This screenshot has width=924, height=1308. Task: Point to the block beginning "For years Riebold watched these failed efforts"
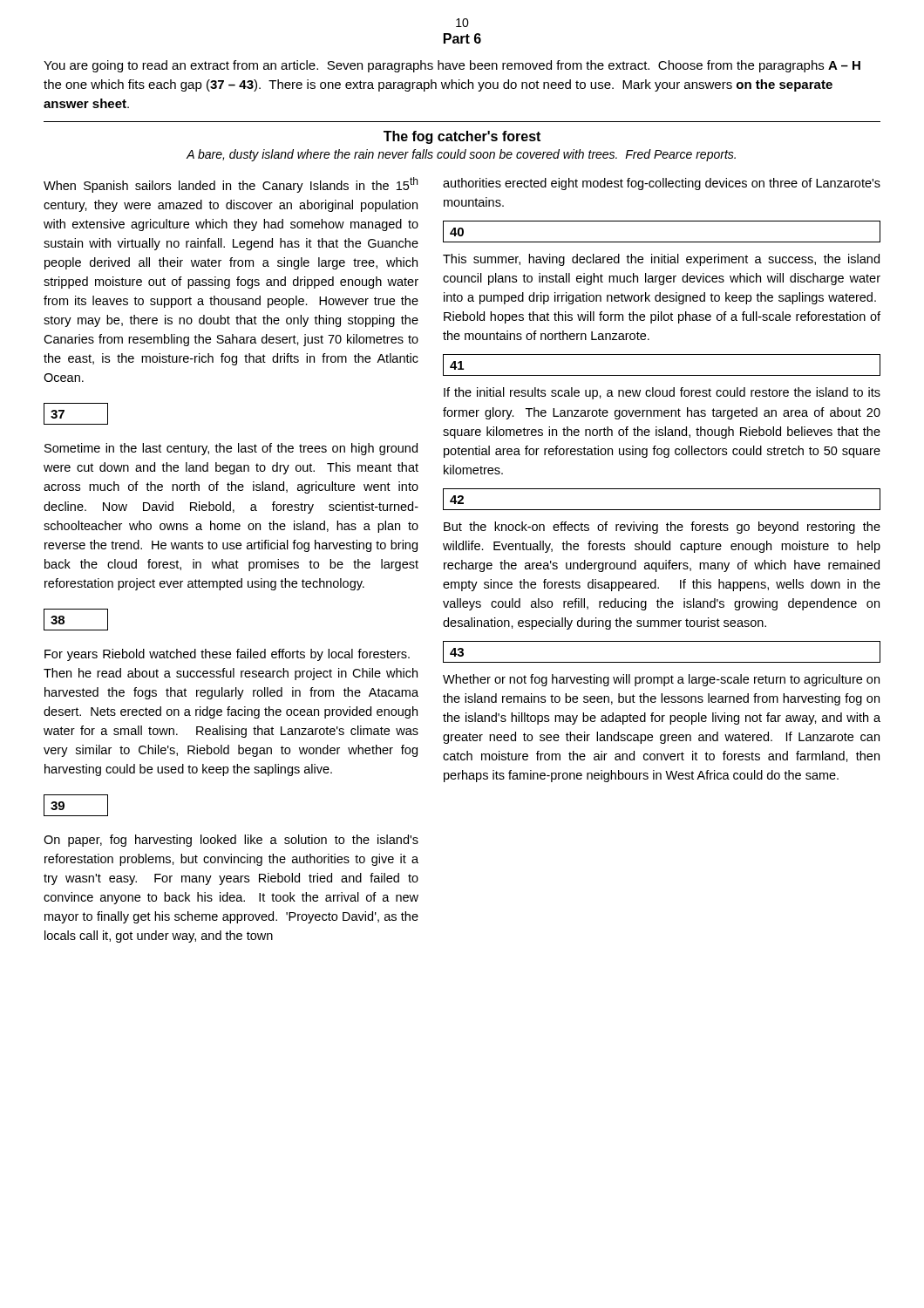231,711
